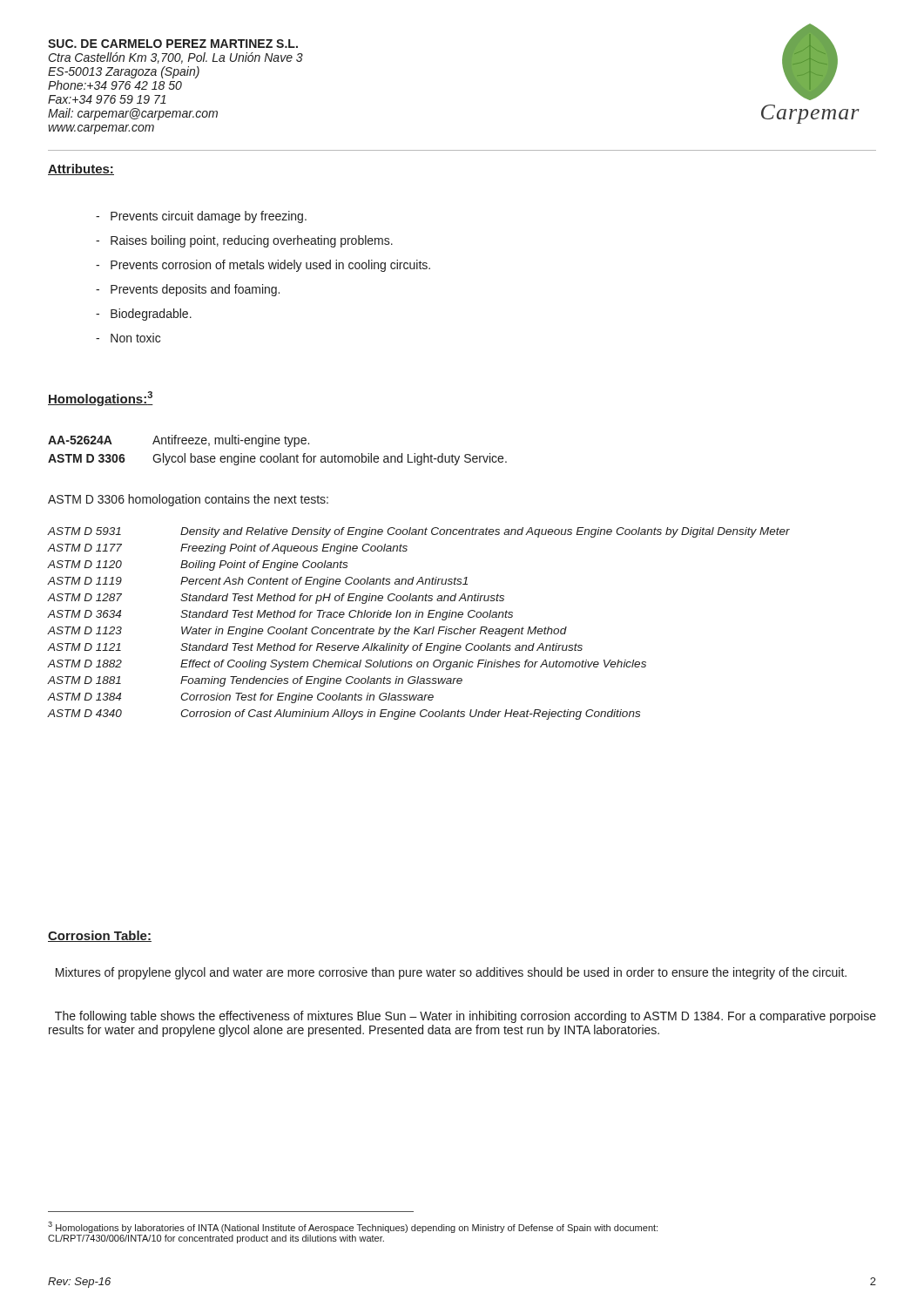Point to "- Biodegradable."

144,314
